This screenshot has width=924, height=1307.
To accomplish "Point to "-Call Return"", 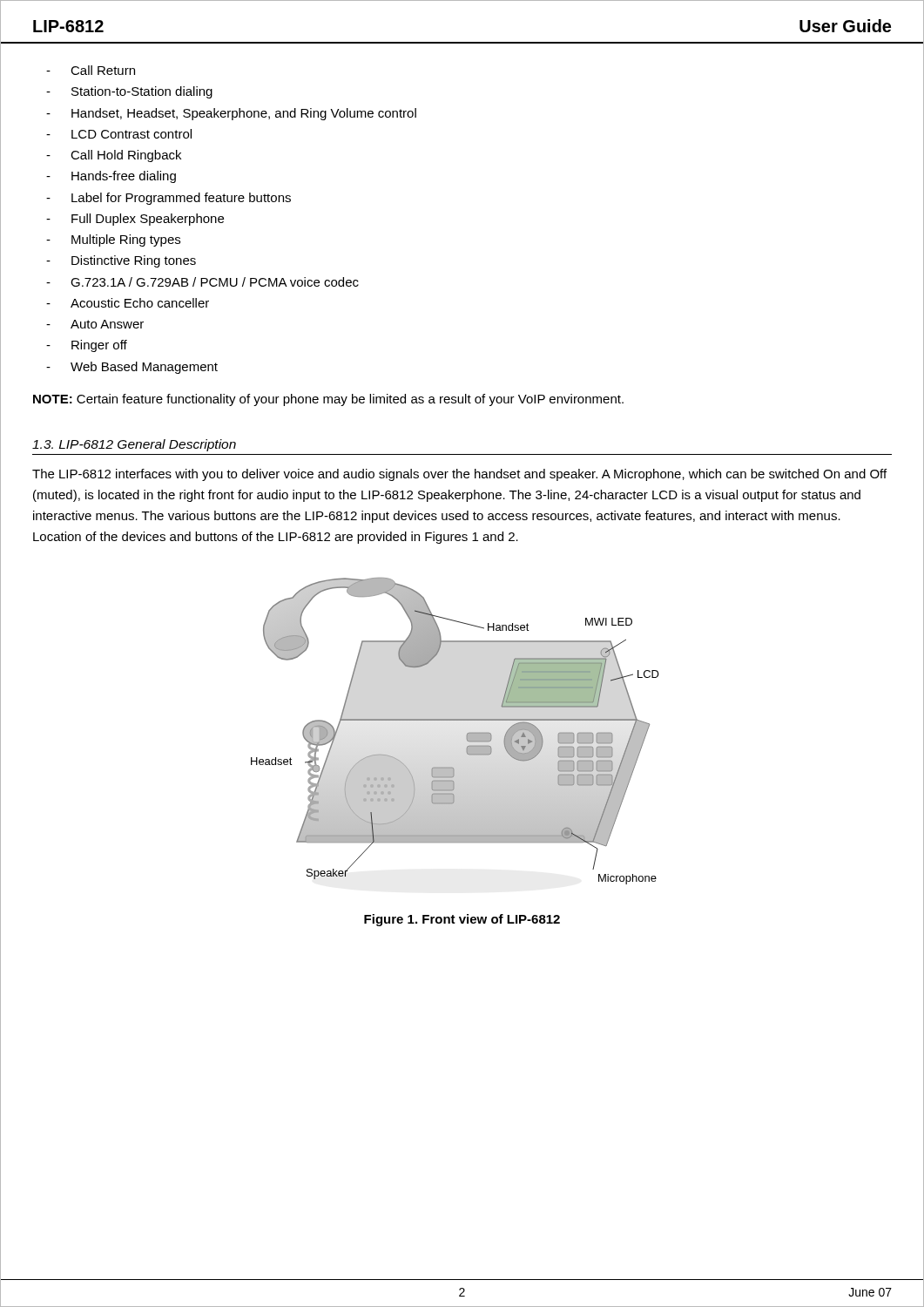I will [91, 70].
